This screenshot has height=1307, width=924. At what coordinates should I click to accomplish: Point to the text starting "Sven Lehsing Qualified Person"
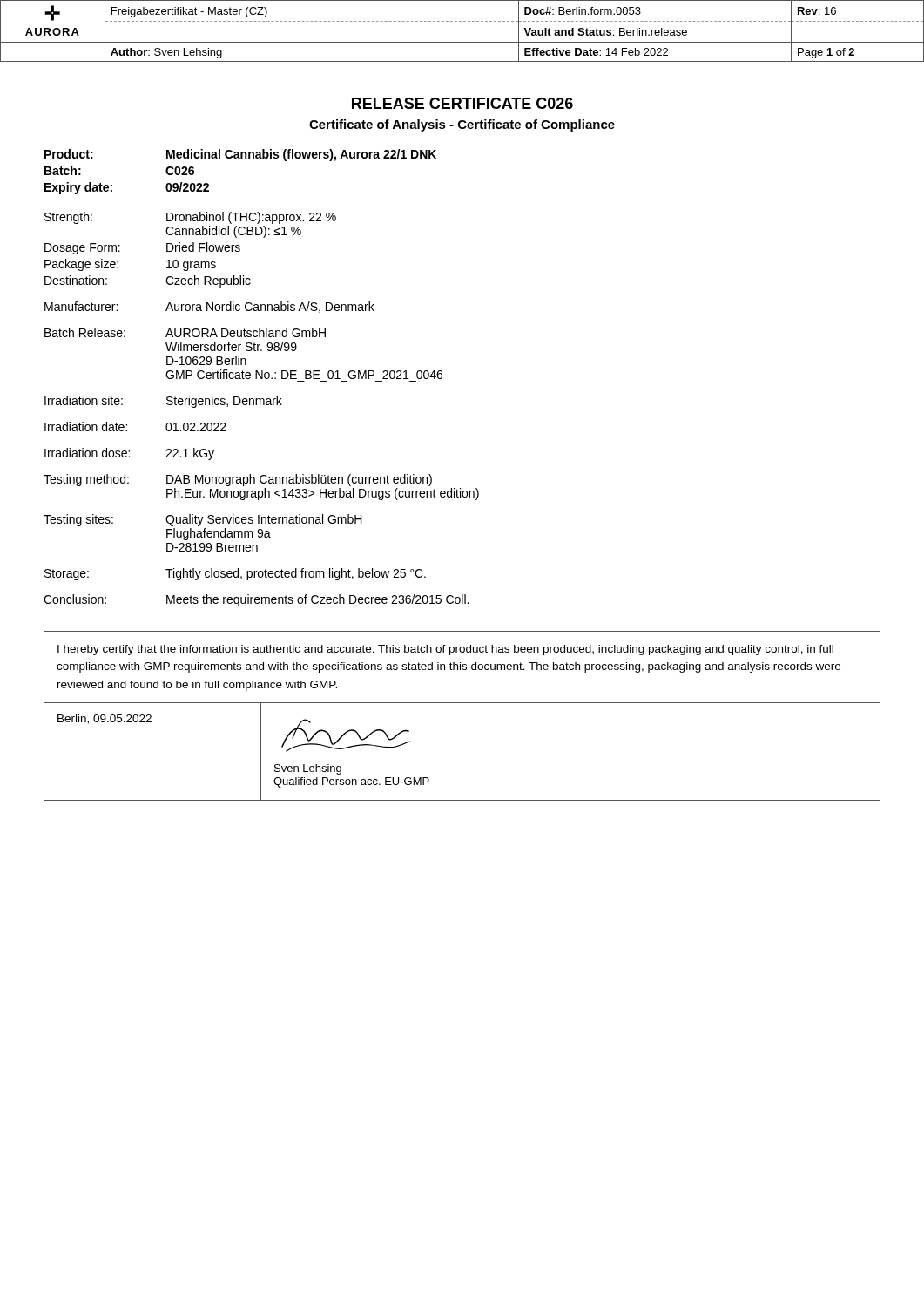tap(351, 774)
